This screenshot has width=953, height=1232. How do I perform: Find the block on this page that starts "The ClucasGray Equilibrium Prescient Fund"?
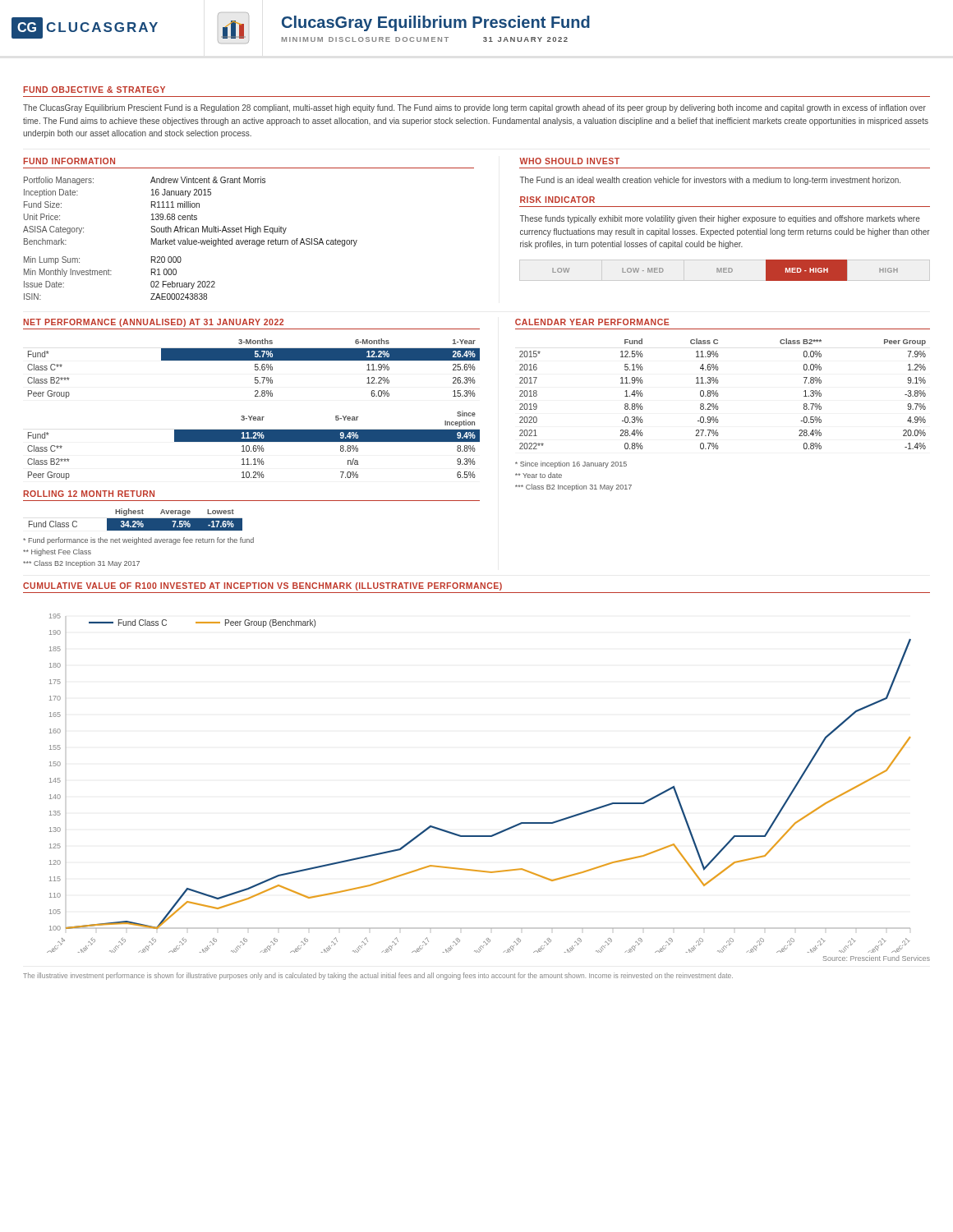[x=476, y=121]
